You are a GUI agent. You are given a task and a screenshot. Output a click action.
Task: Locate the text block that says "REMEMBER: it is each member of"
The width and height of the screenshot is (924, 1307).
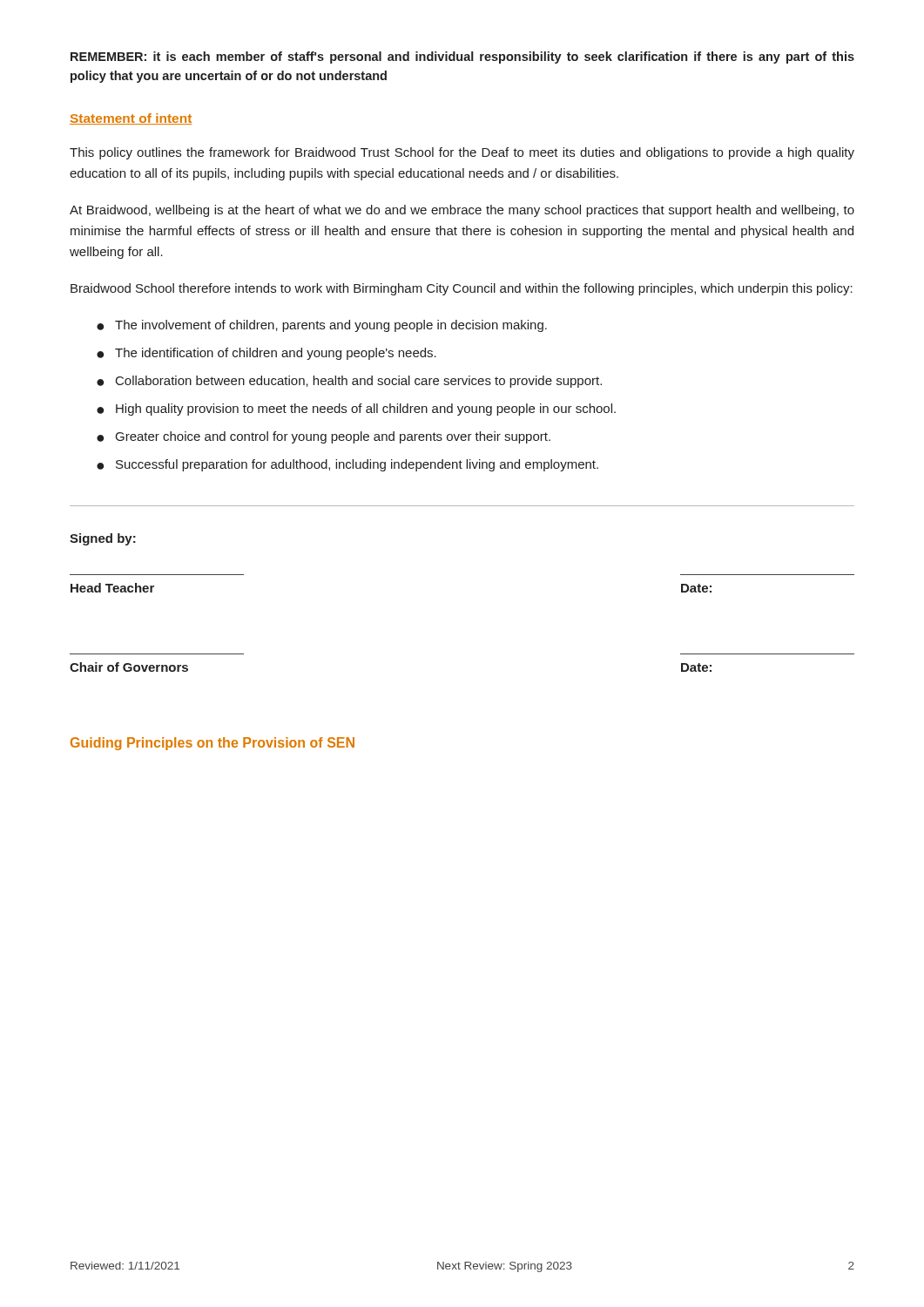click(462, 66)
